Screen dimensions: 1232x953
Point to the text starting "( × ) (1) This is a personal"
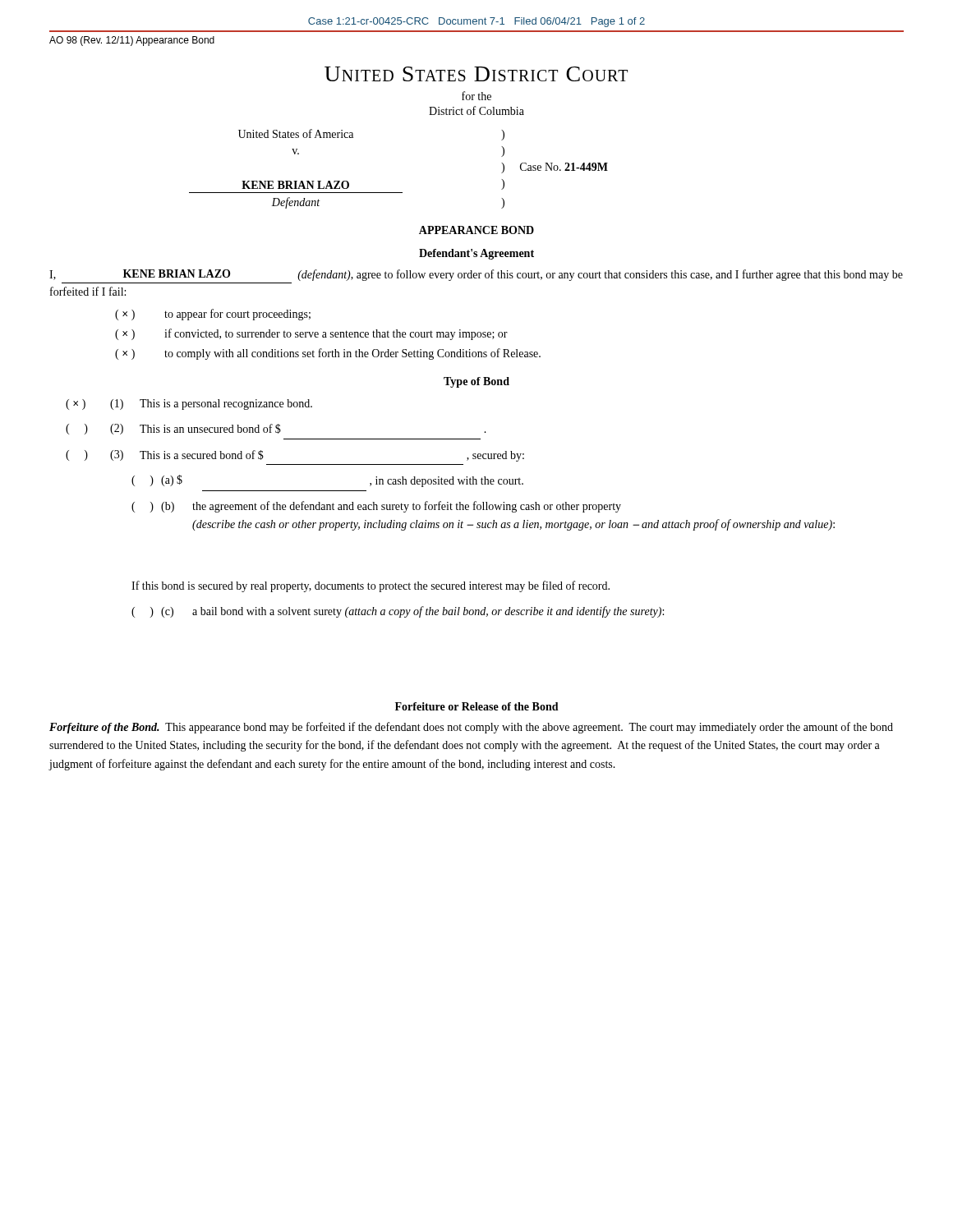click(x=189, y=404)
